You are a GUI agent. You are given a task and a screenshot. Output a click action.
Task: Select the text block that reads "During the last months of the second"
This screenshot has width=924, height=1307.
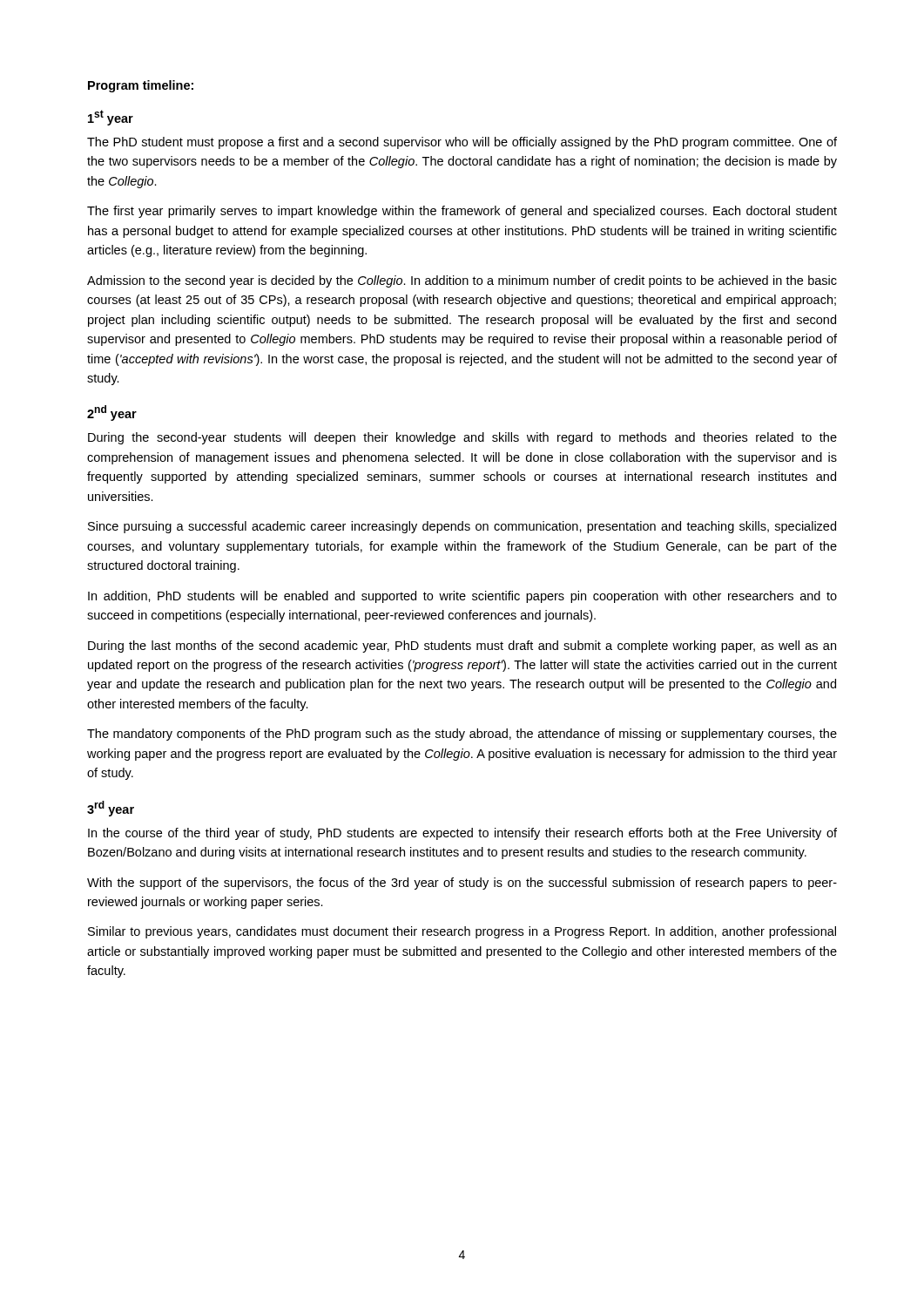(462, 675)
